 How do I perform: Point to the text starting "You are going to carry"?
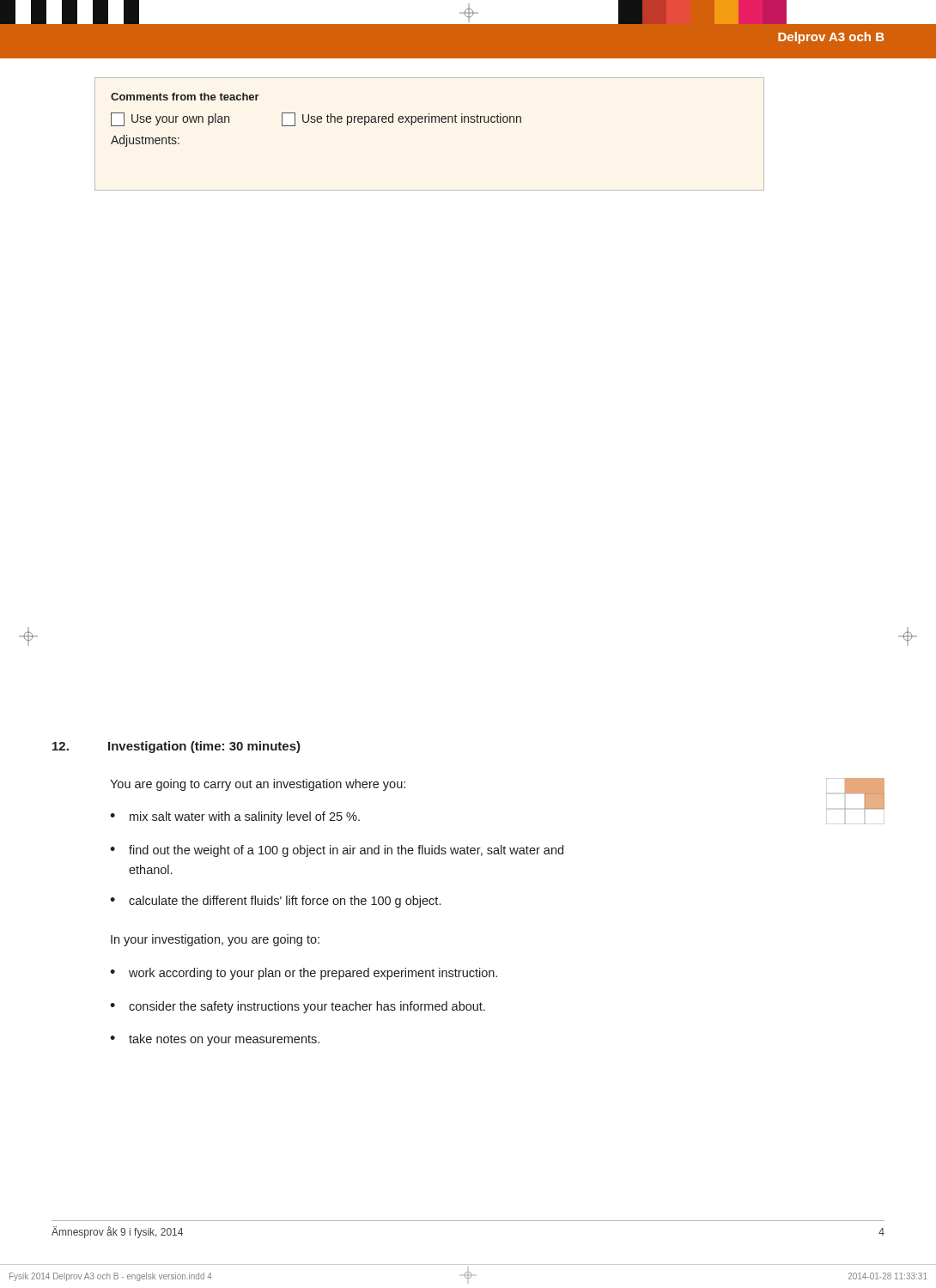click(x=258, y=784)
